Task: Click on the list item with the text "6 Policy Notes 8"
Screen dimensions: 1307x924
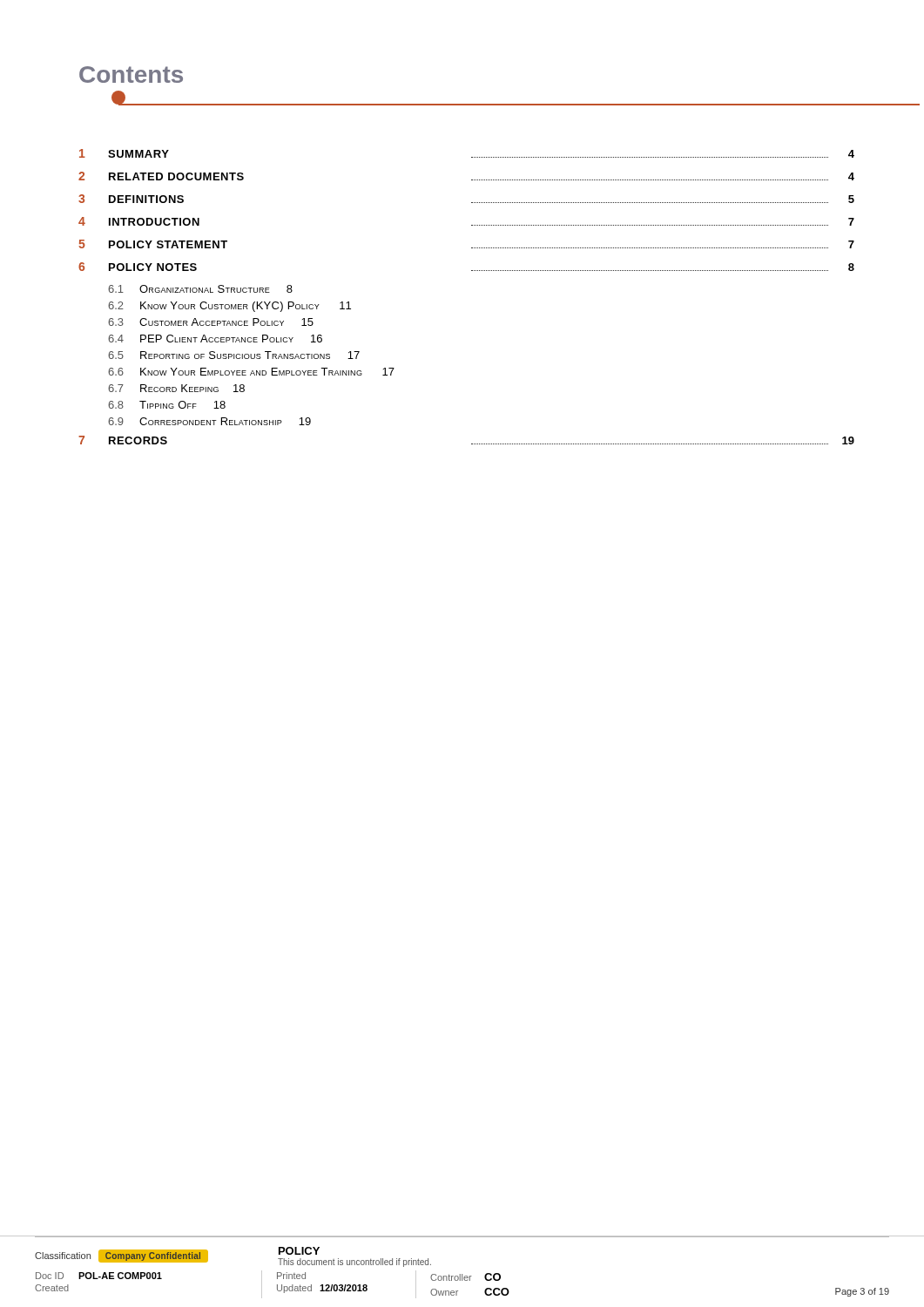Action: (x=466, y=267)
